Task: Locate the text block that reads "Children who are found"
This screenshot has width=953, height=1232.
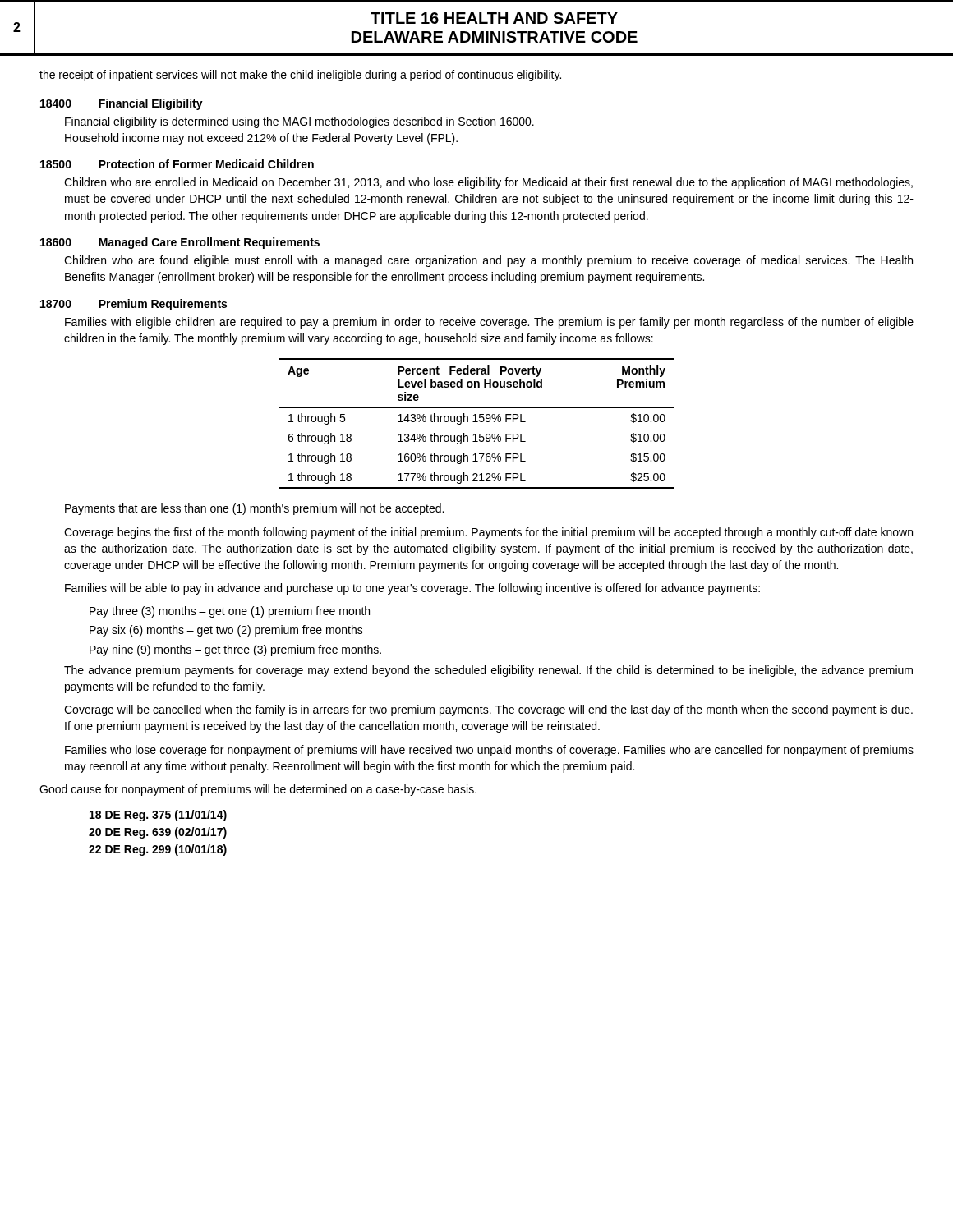Action: tap(489, 269)
